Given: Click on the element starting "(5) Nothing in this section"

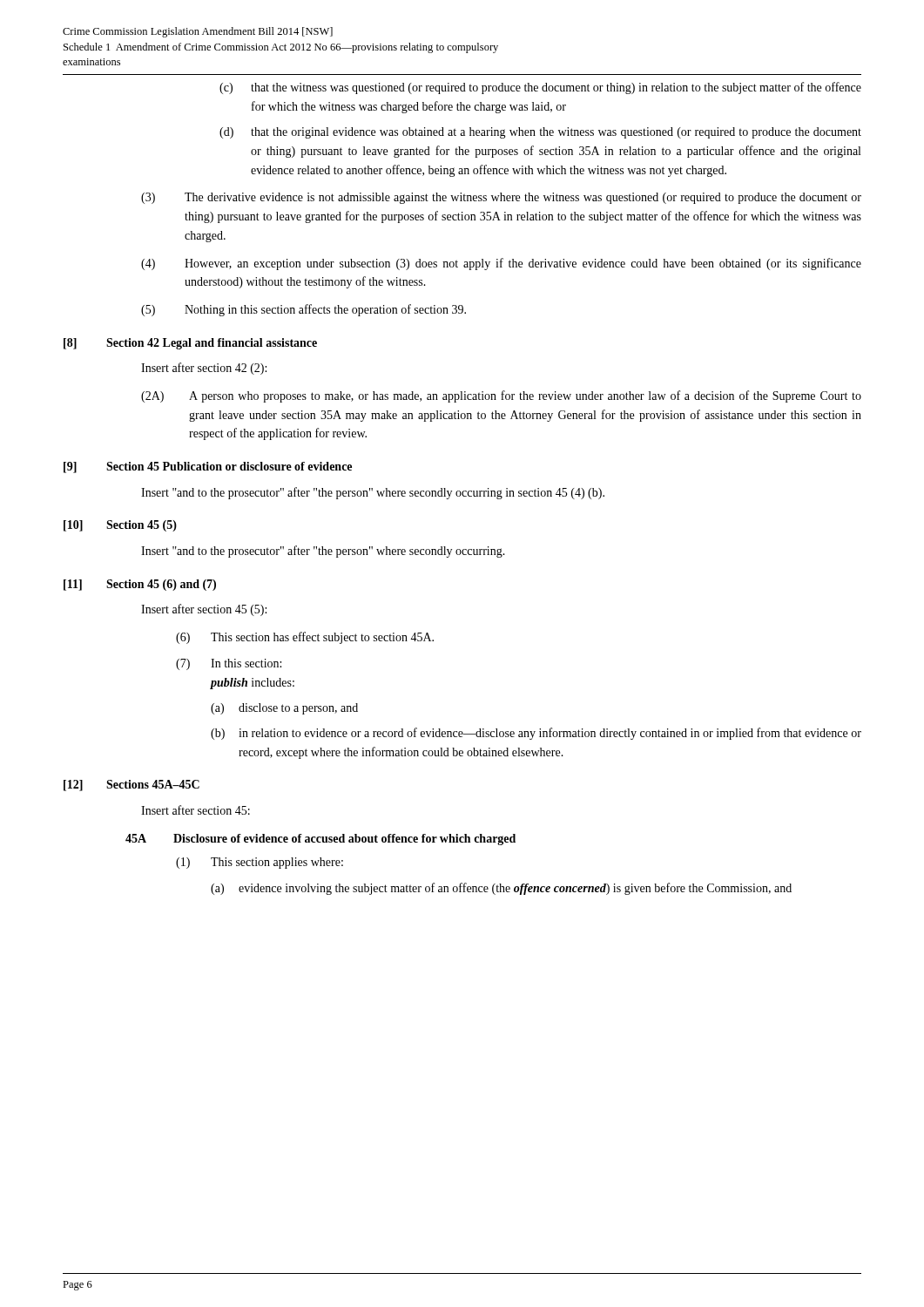Looking at the screenshot, I should pyautogui.click(x=304, y=310).
